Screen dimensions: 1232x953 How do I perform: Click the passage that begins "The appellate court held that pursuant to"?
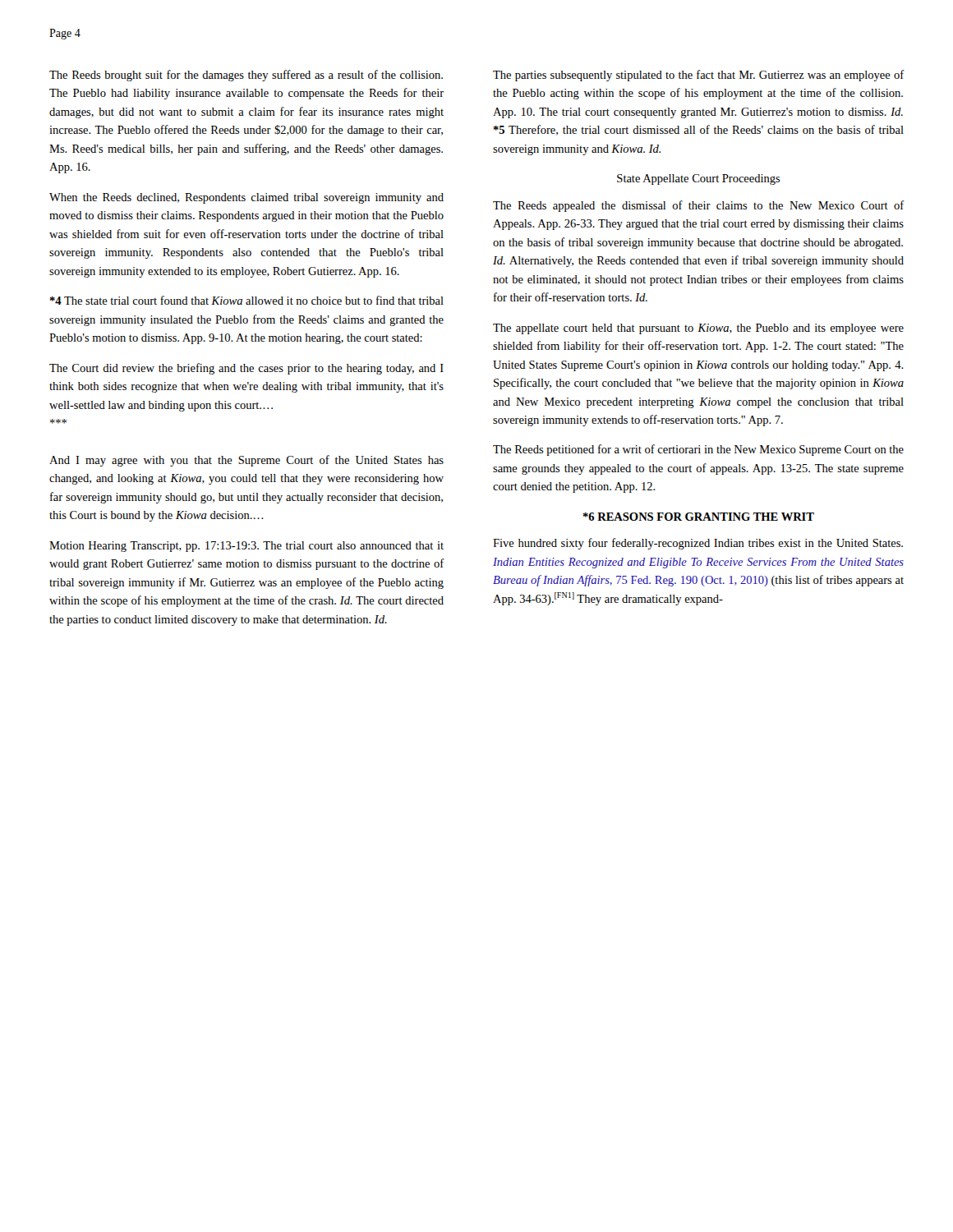[x=698, y=374]
